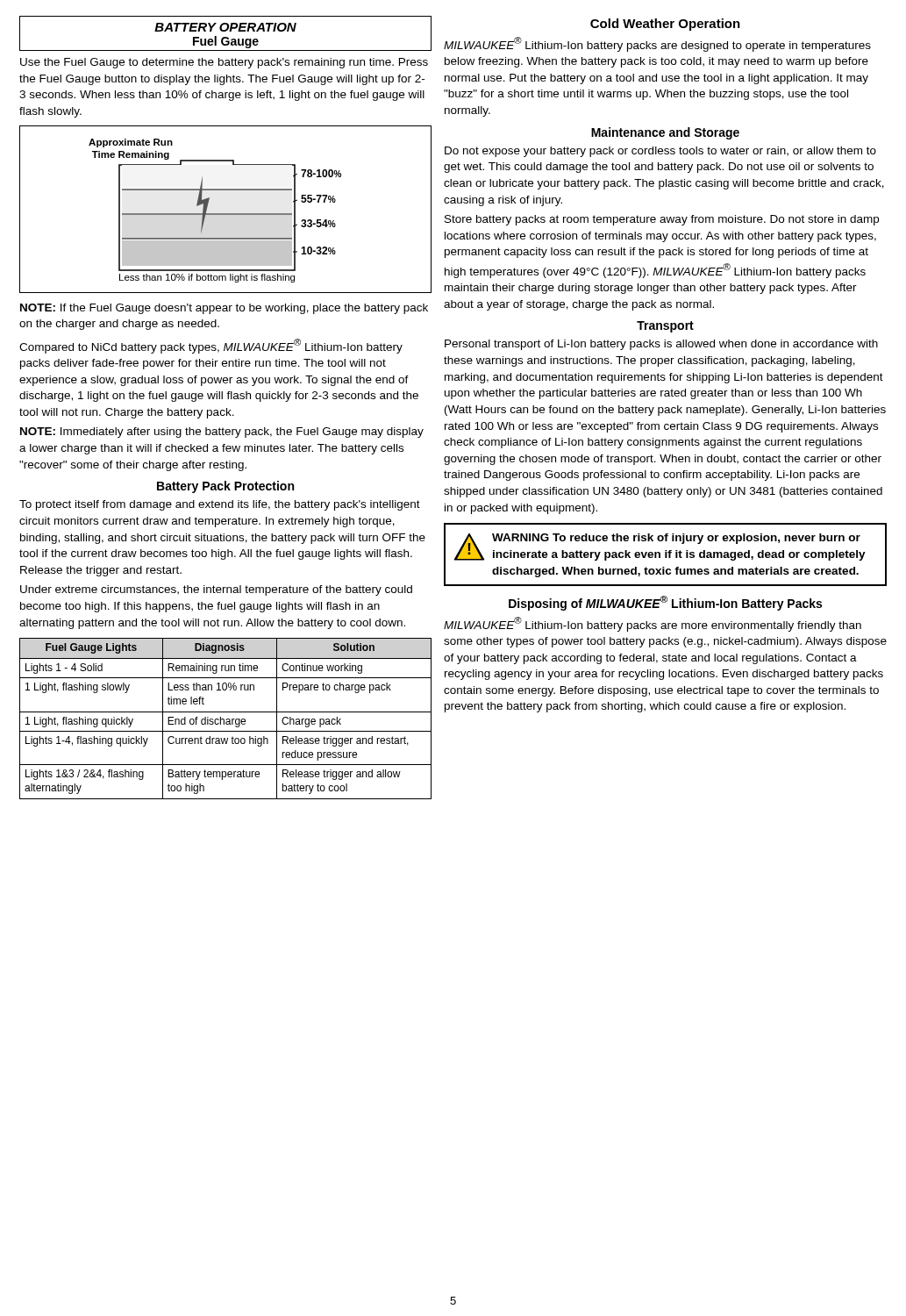Click on the text block that says "Do not expose your"
The image size is (906, 1316).
(x=665, y=228)
